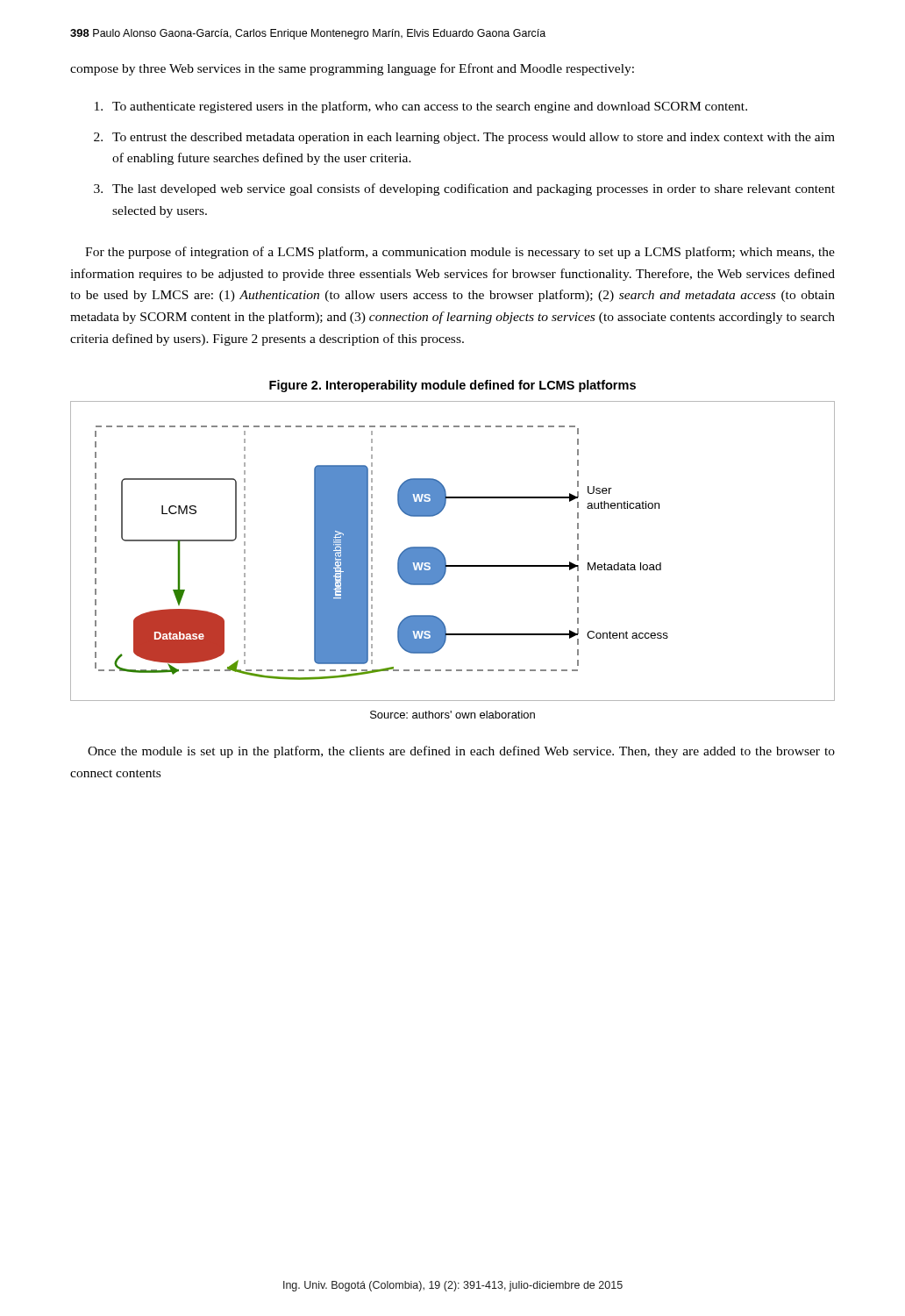Viewport: 905px width, 1316px height.
Task: Select the list item that reads "3. The last developed web"
Action: click(x=452, y=200)
